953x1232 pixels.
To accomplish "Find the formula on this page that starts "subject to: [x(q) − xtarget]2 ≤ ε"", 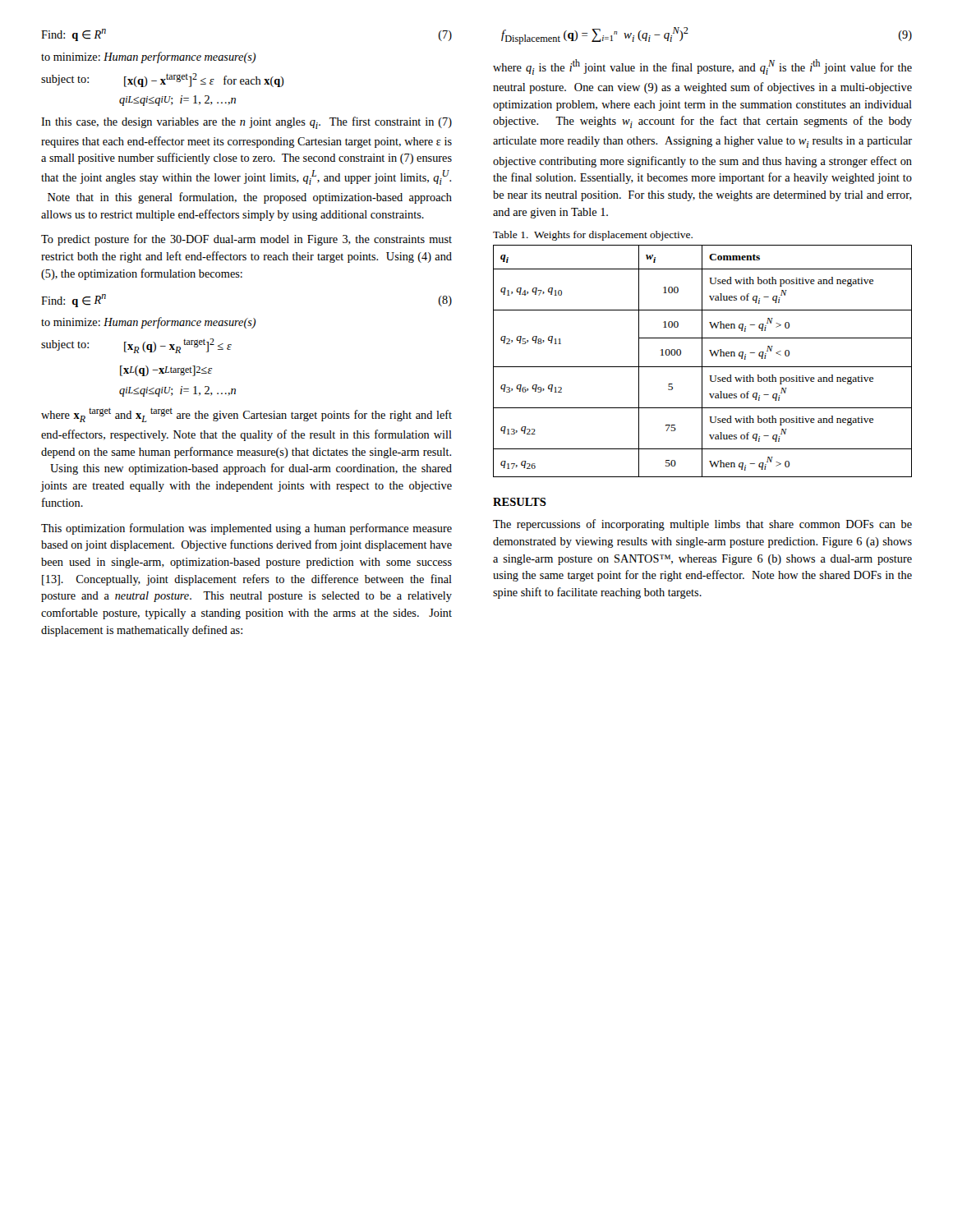I will coord(246,88).
